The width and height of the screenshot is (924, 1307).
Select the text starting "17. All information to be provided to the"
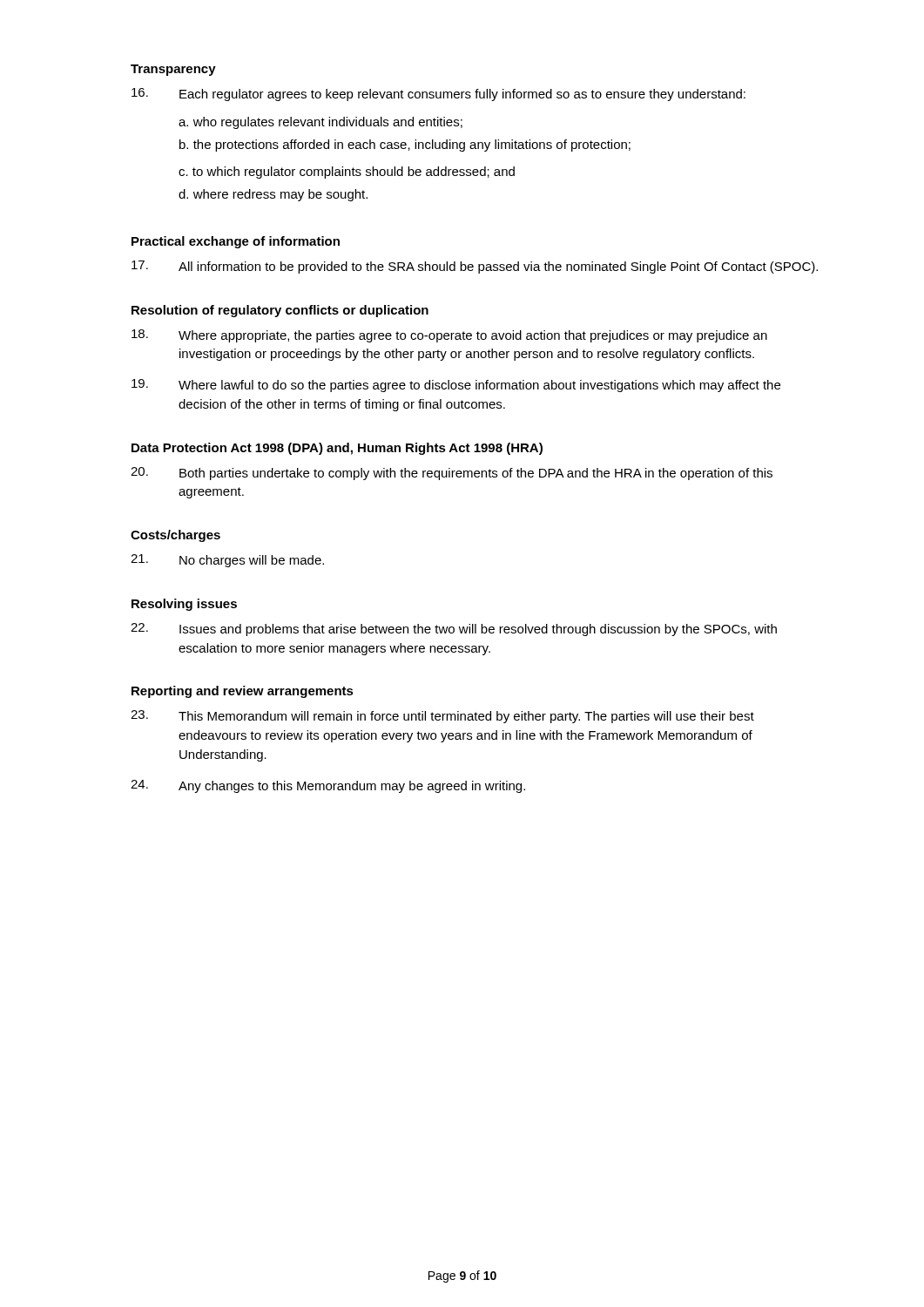tap(475, 266)
